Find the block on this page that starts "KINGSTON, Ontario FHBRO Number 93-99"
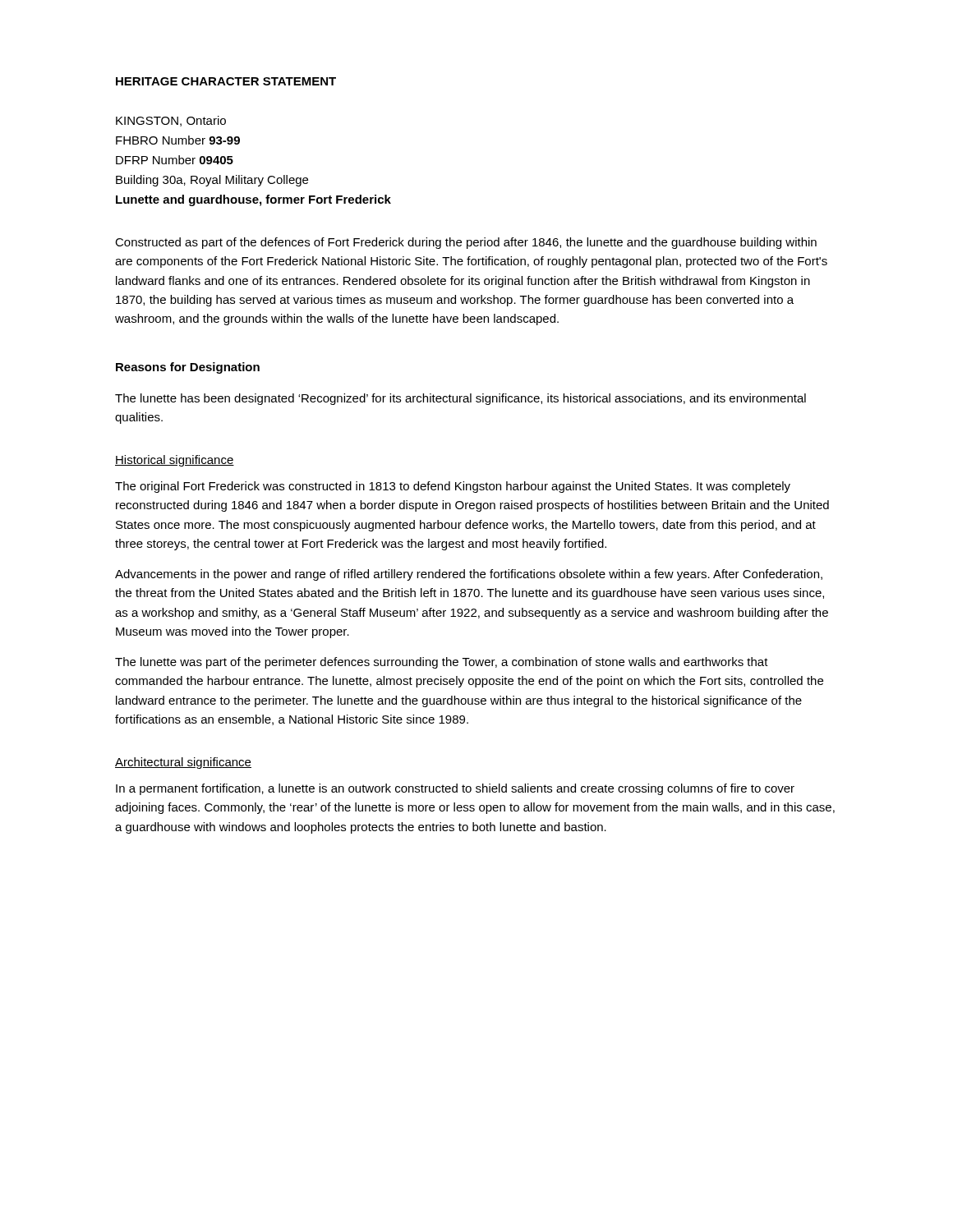This screenshot has height=1232, width=953. pyautogui.click(x=171, y=121)
